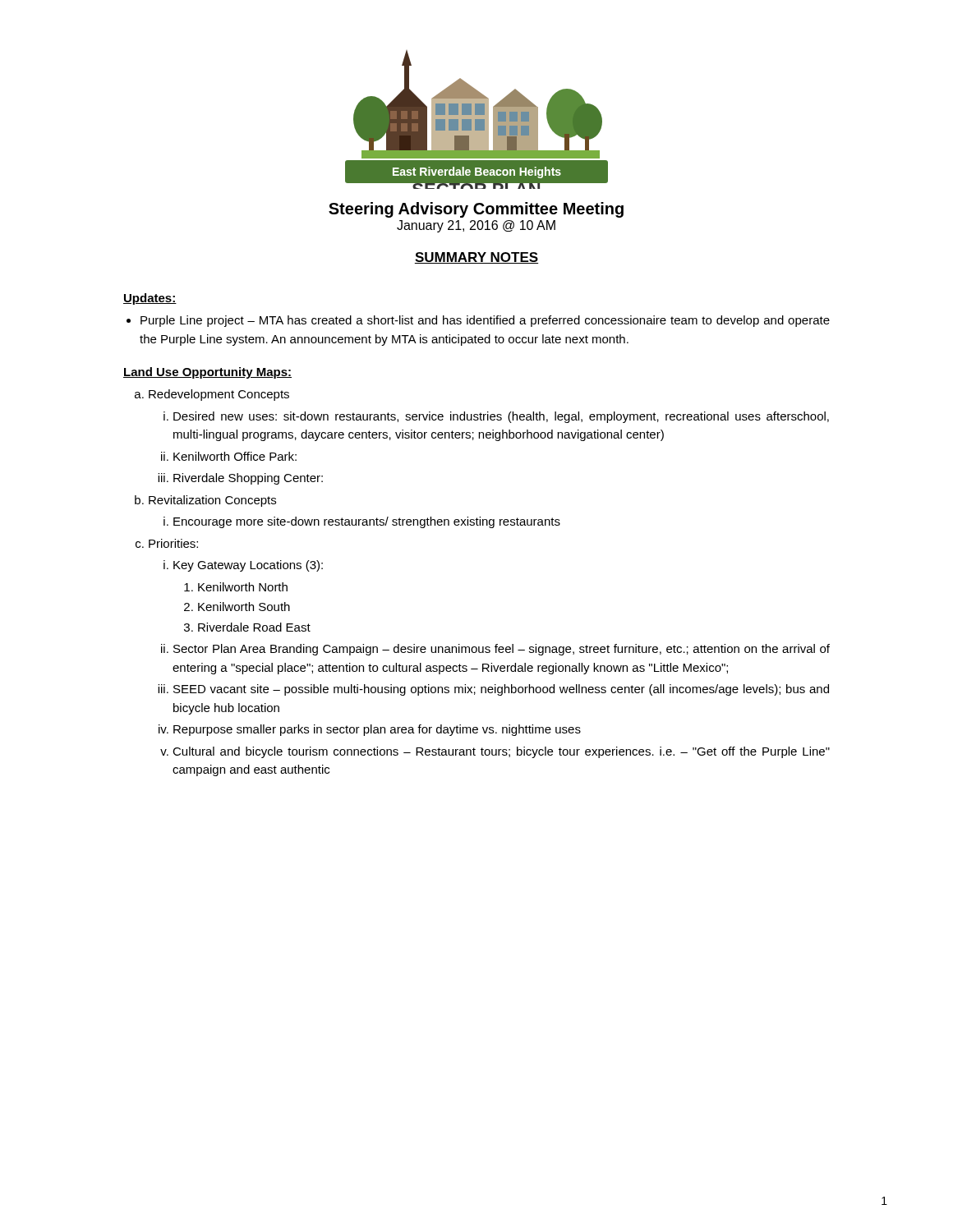Select the logo
The image size is (953, 1232).
click(x=476, y=112)
